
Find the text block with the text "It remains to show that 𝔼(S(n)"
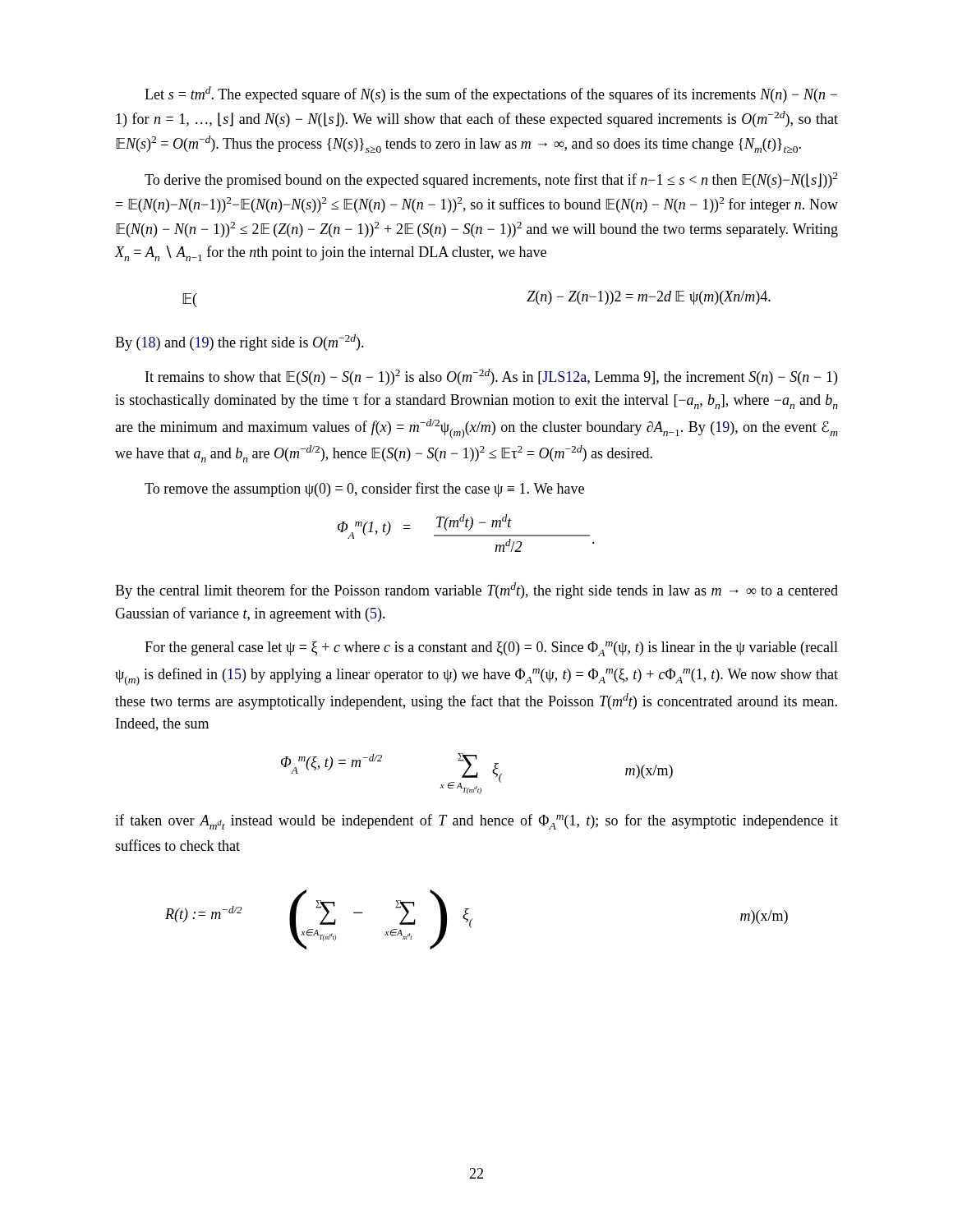pos(476,416)
